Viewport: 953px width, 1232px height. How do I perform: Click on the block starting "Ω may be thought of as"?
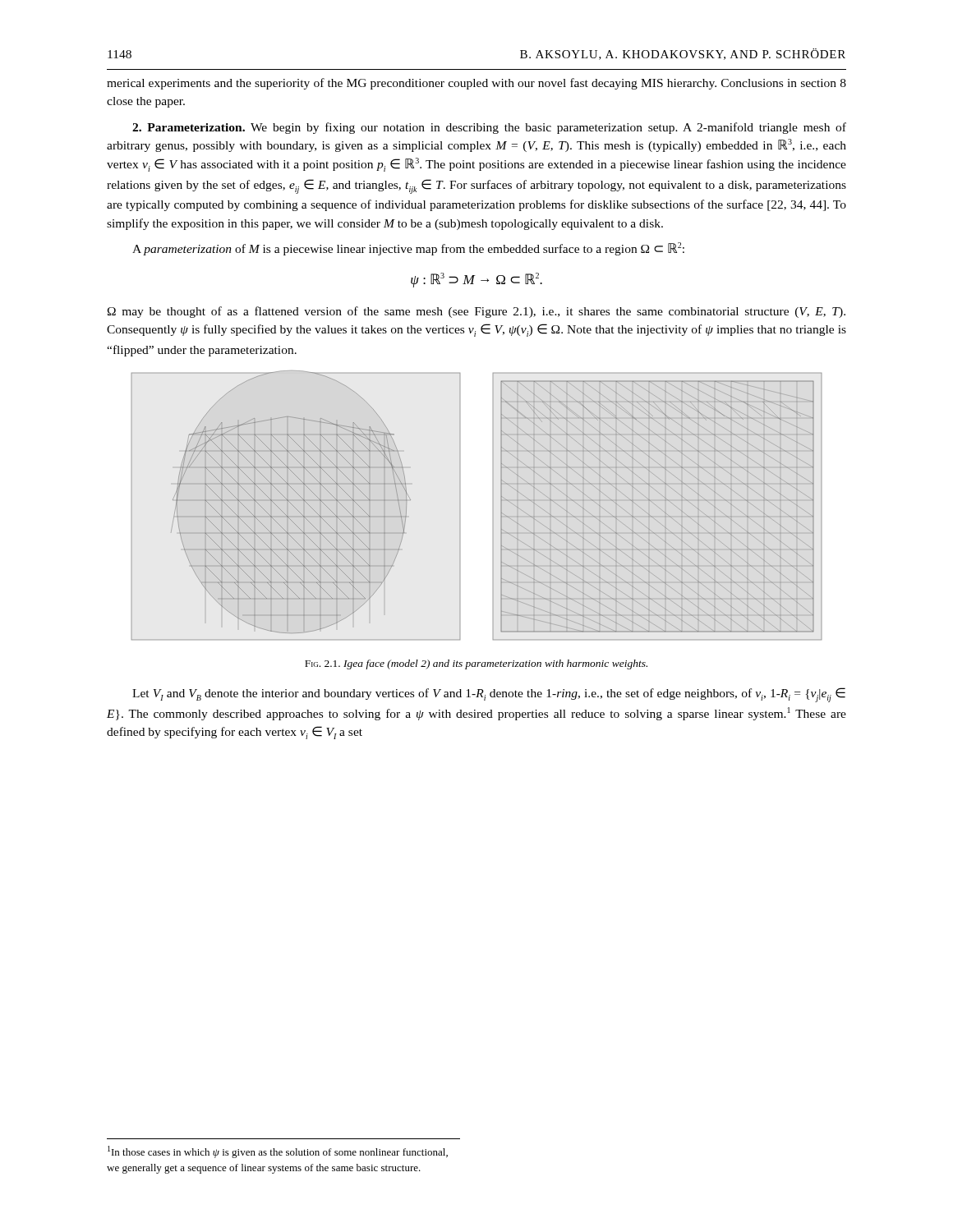pyautogui.click(x=476, y=330)
